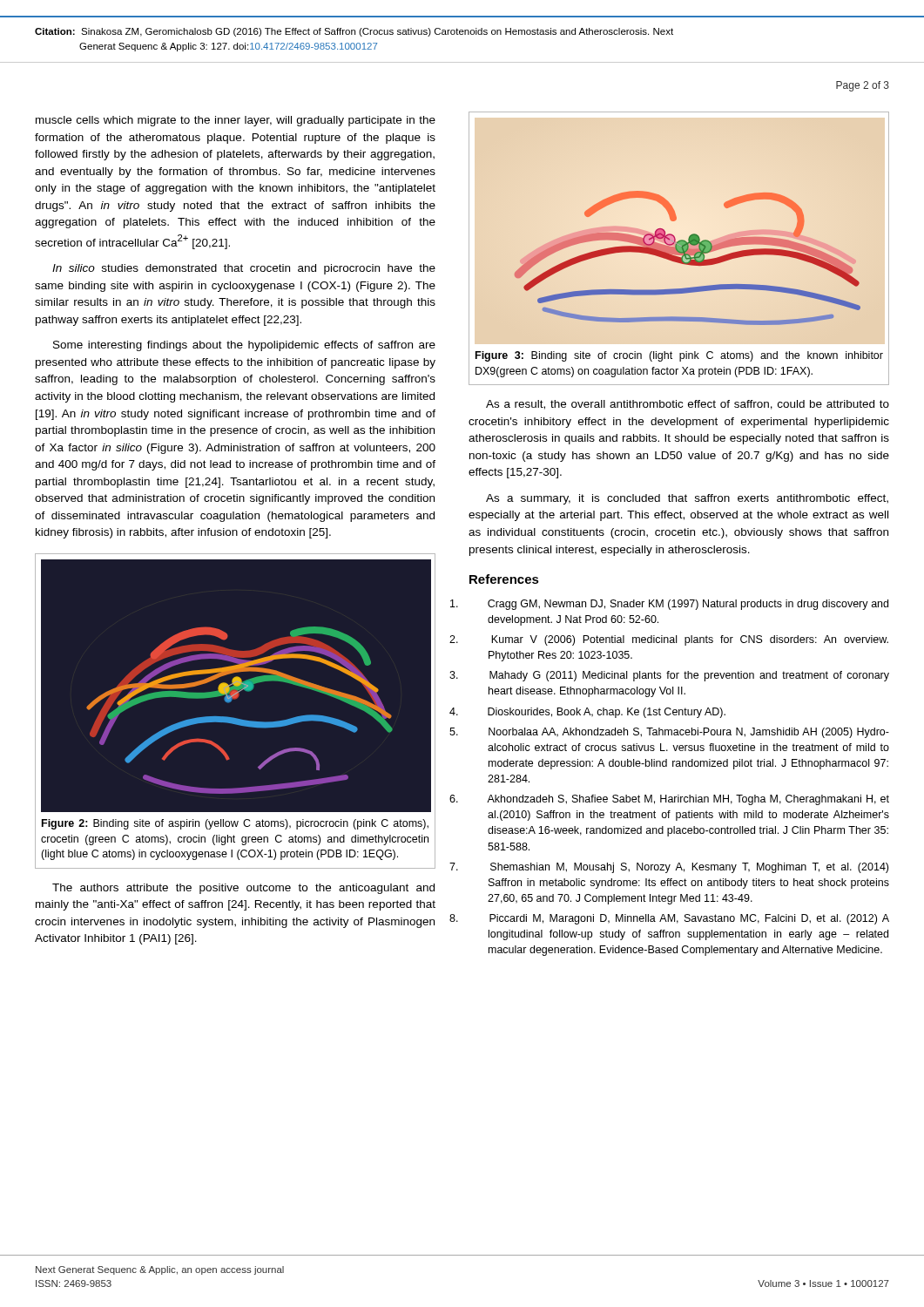Locate the element starting "In silico studies demonstrated that crocetin and picrocrocin"
924x1307 pixels.
tap(235, 294)
